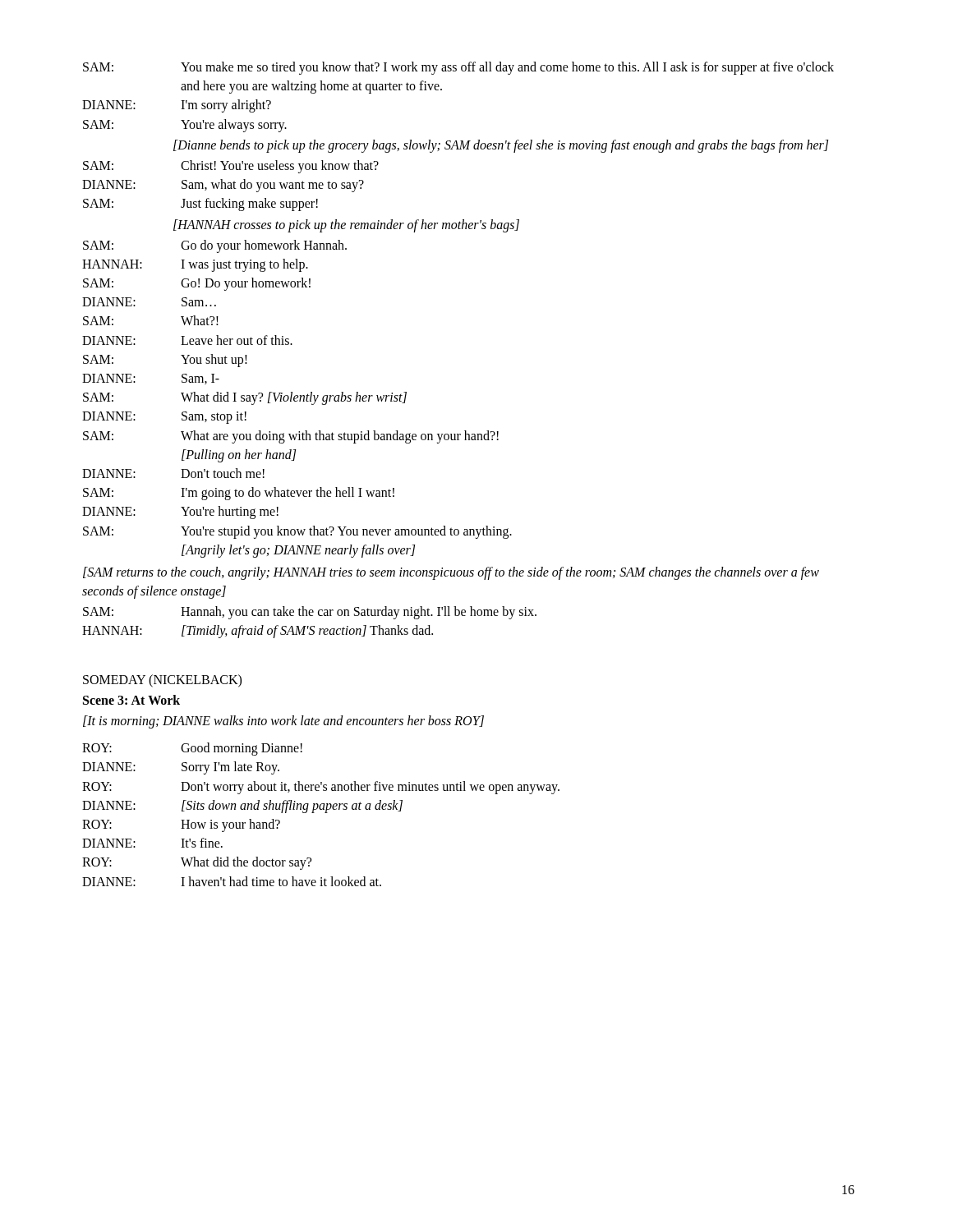Click on the list item that says "HANNAH: I was just trying"

pos(195,265)
